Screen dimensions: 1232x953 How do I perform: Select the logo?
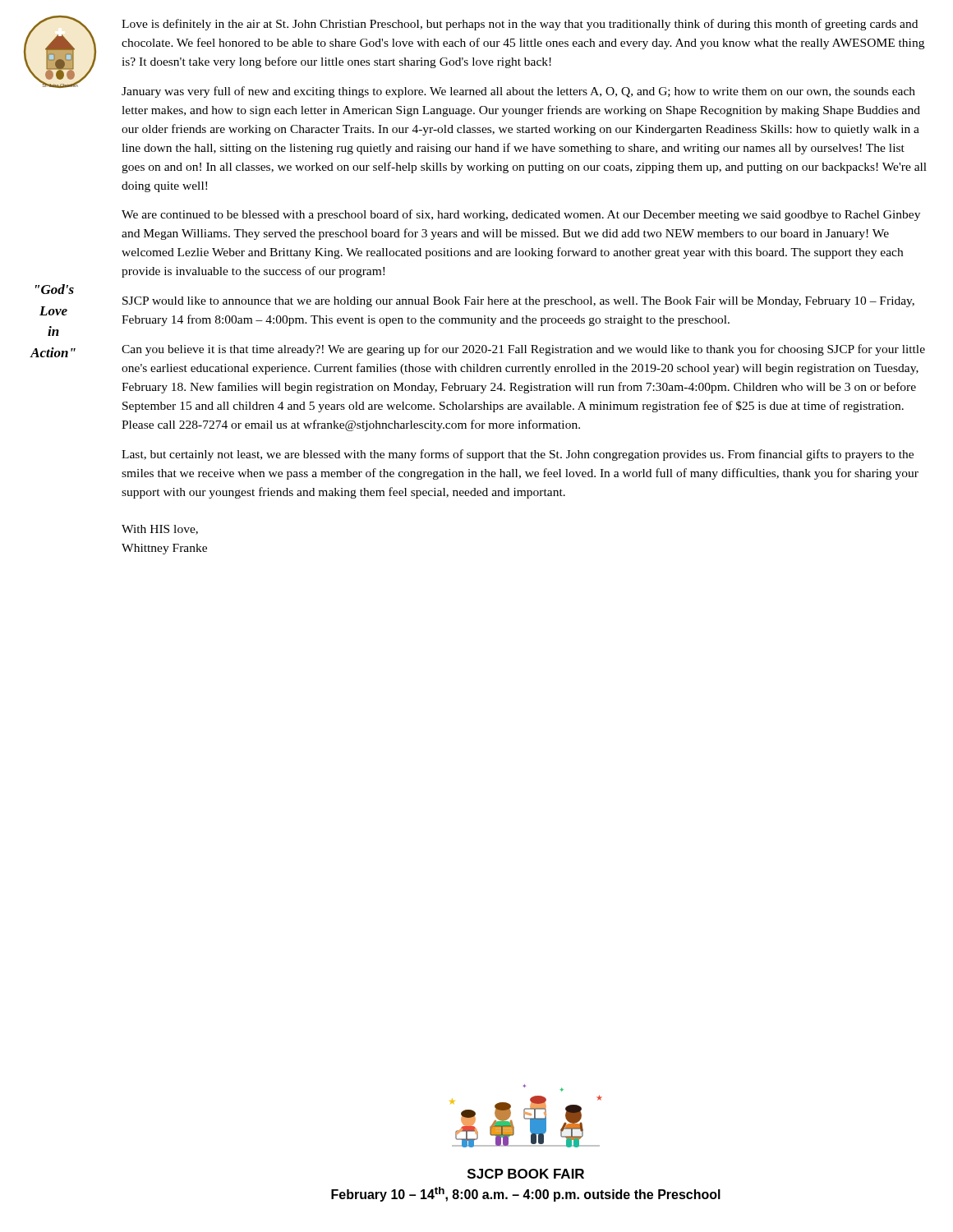pyautogui.click(x=60, y=52)
